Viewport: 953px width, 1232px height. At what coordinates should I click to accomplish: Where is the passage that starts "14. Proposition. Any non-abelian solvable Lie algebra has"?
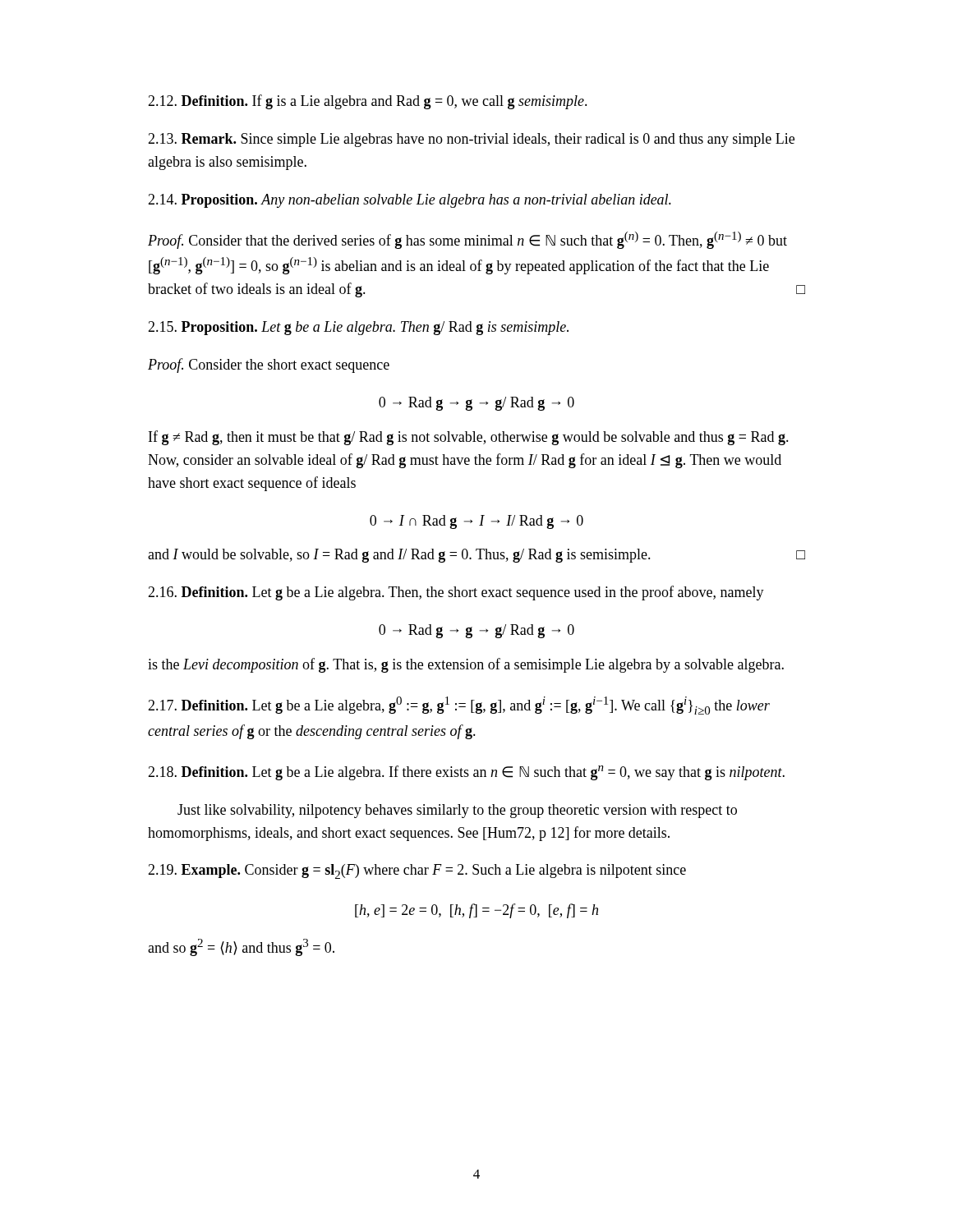click(x=410, y=199)
